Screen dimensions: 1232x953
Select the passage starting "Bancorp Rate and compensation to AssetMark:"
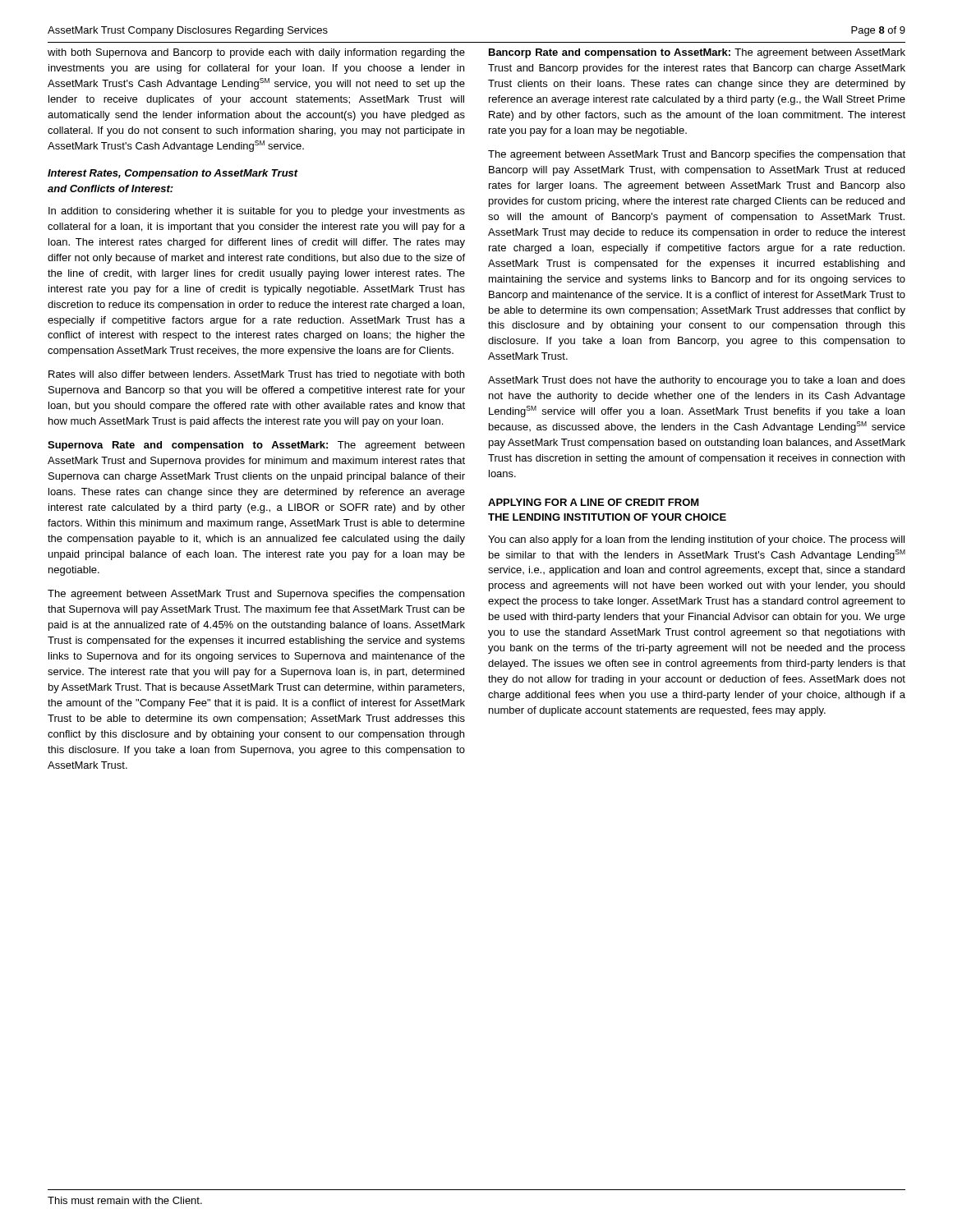697,264
